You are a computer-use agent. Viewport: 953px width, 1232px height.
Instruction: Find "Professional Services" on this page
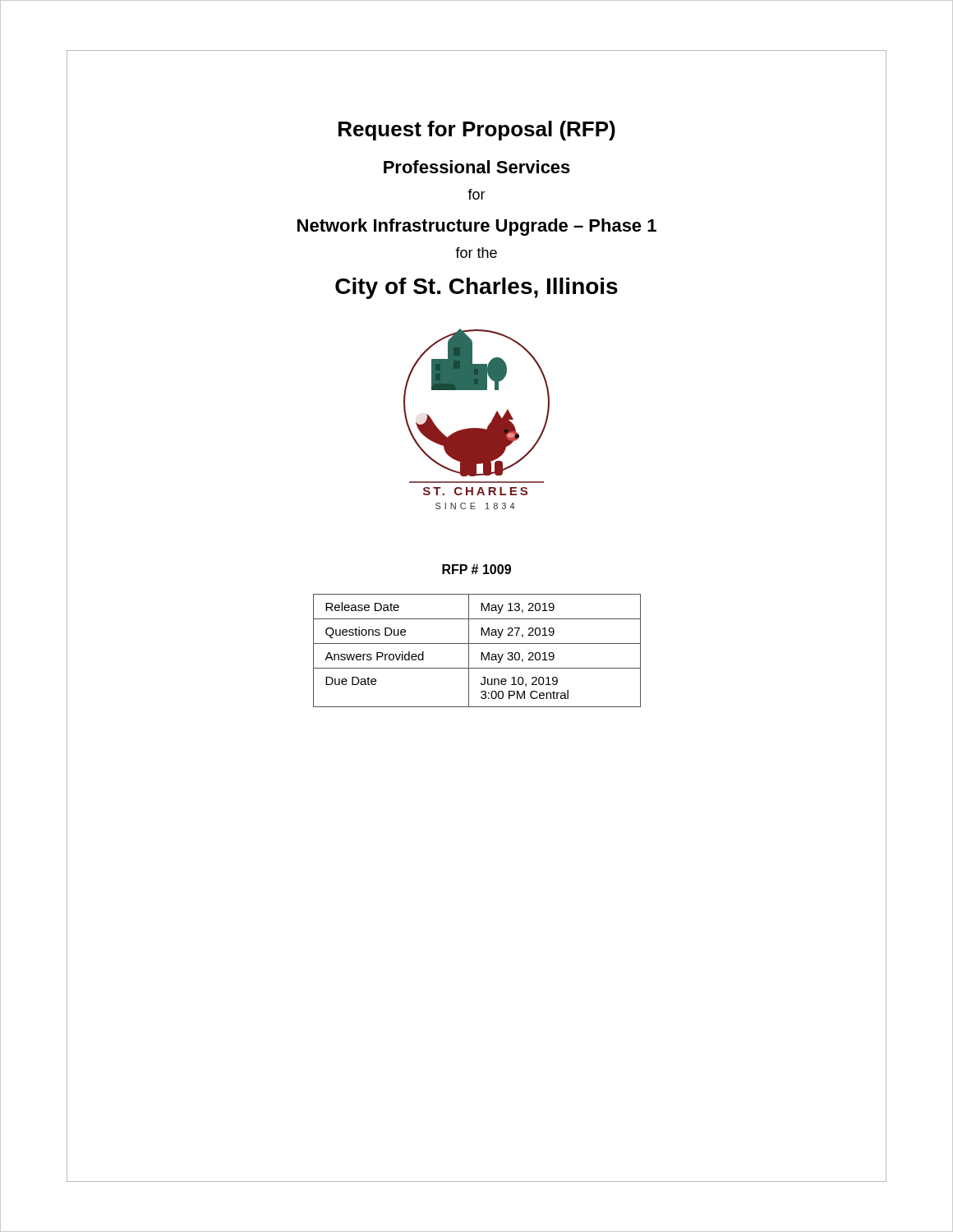pyautogui.click(x=476, y=167)
